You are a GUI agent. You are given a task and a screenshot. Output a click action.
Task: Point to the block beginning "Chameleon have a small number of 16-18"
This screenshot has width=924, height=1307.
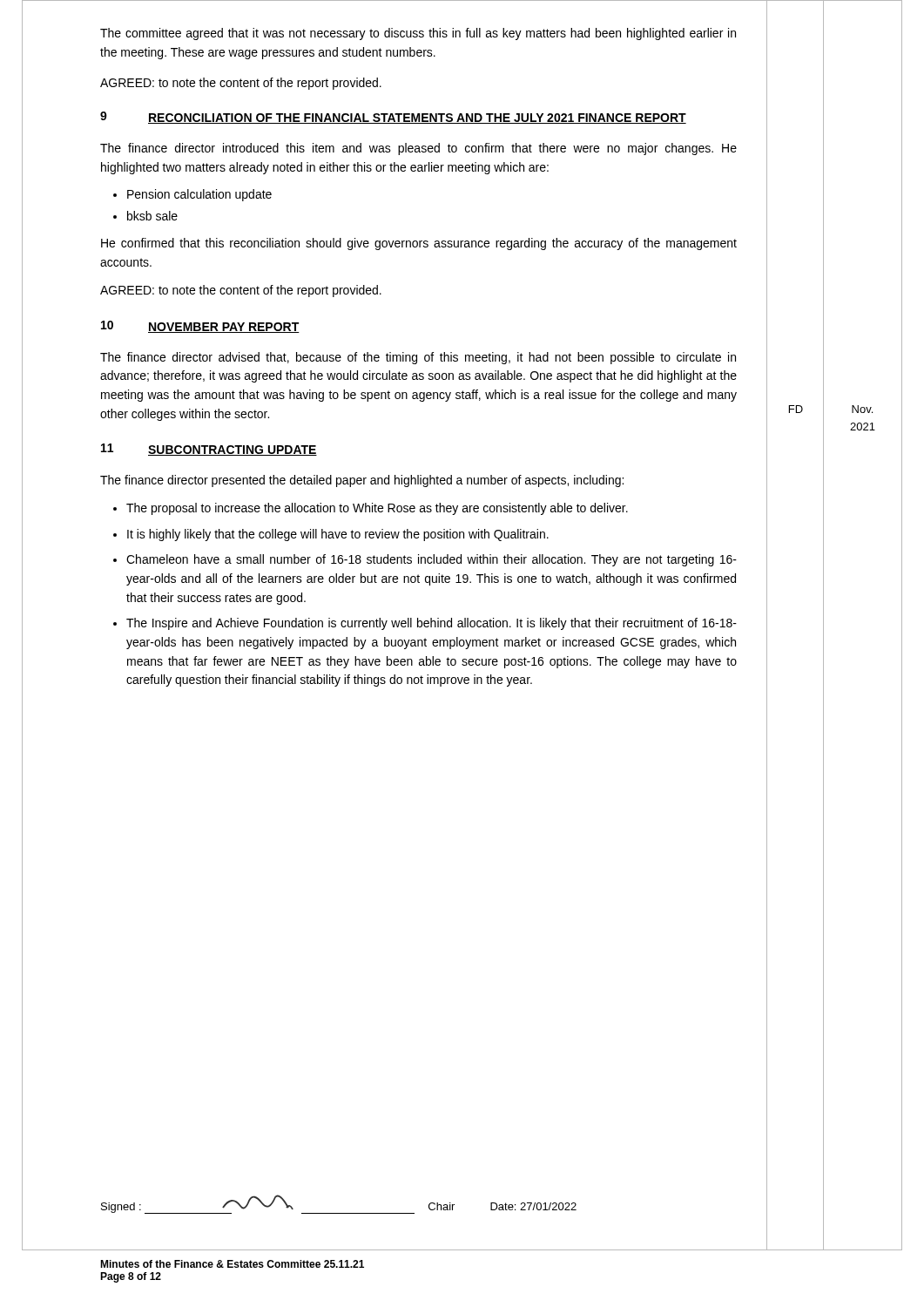[x=432, y=579]
